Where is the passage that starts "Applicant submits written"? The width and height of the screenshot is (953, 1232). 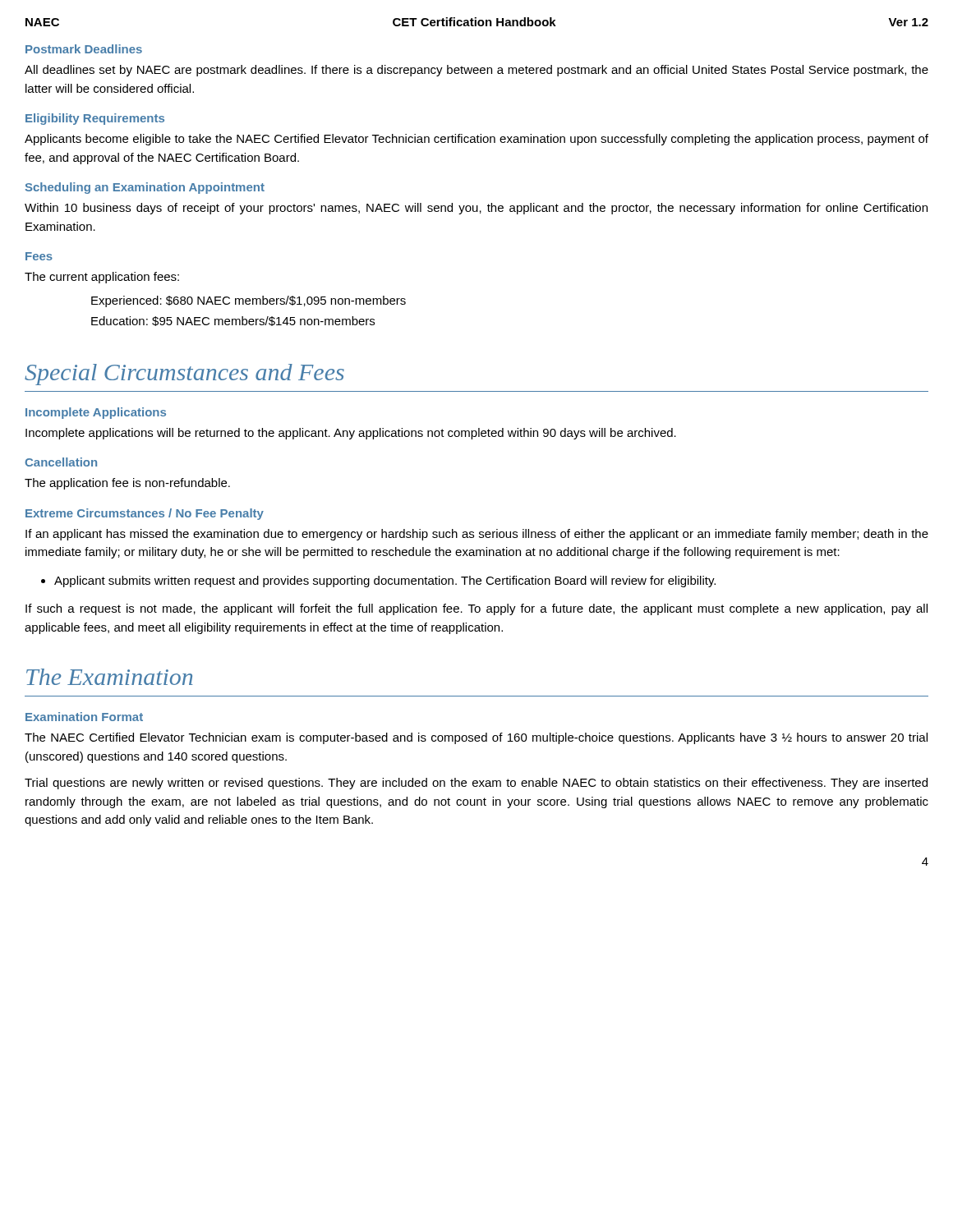tap(386, 580)
